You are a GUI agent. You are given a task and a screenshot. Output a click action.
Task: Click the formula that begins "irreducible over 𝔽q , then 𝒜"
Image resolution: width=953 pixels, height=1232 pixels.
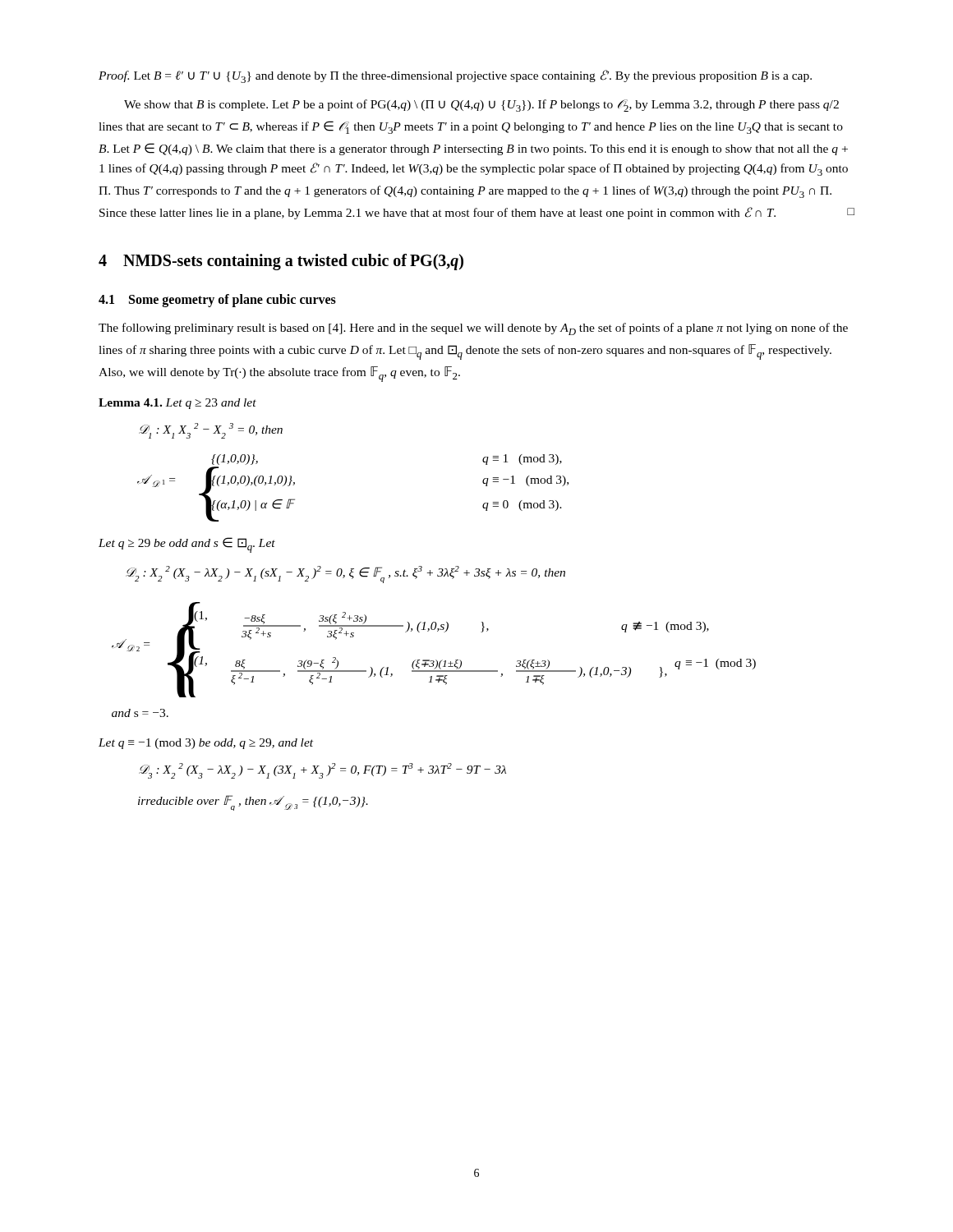click(x=367, y=800)
